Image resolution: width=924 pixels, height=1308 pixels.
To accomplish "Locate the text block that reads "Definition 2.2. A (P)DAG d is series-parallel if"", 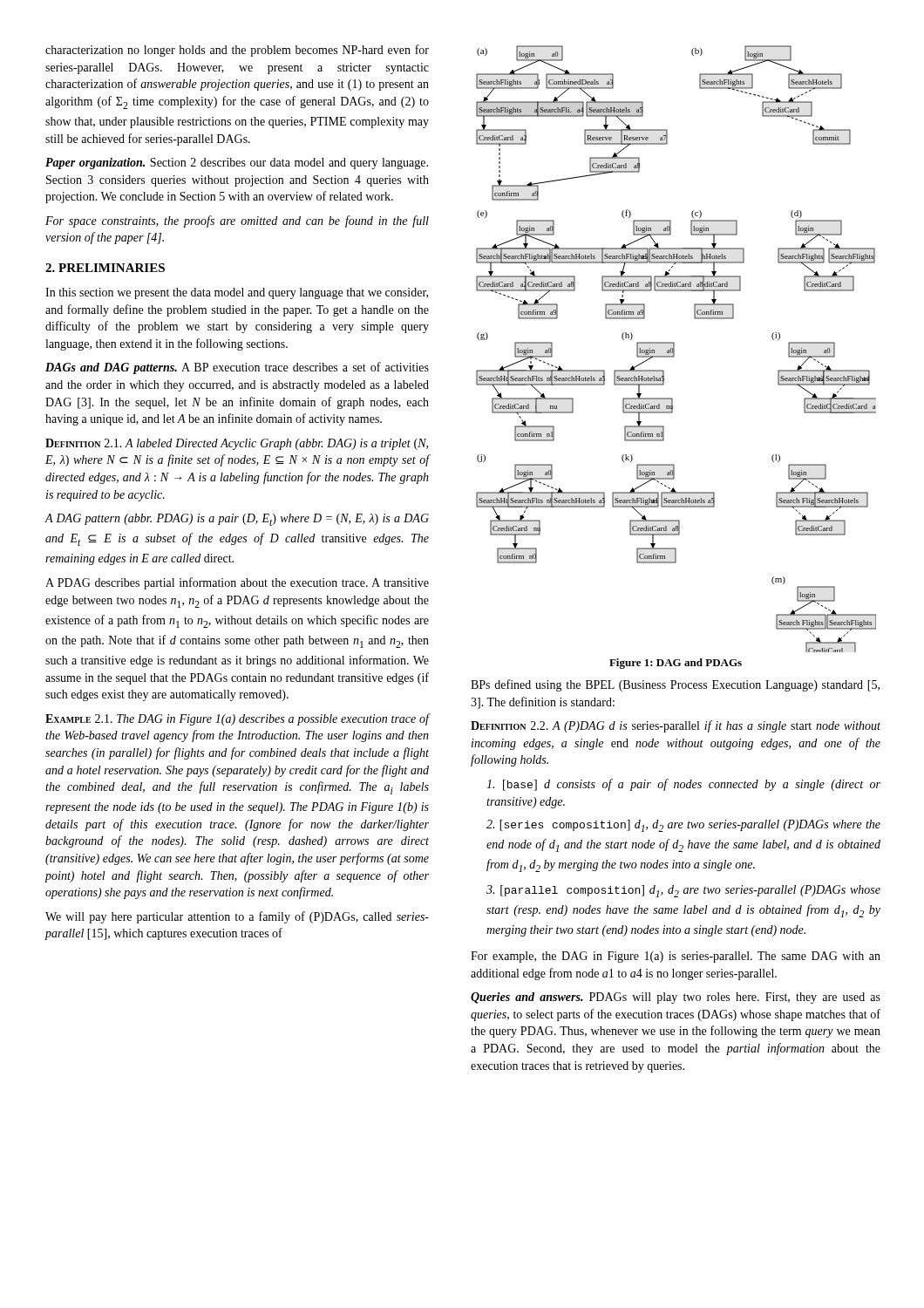I will 676,743.
